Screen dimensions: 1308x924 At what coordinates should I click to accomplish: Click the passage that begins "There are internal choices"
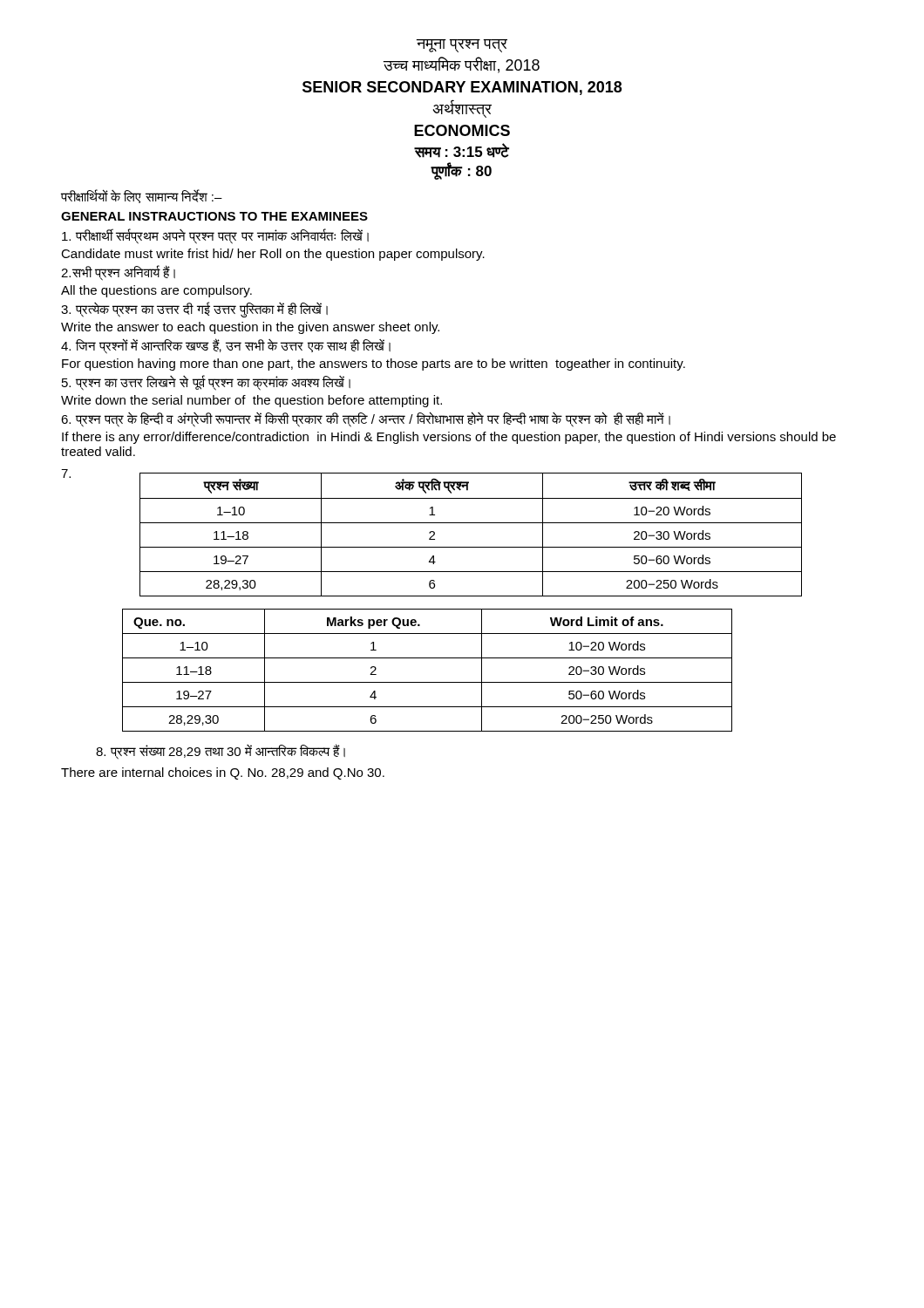[223, 772]
